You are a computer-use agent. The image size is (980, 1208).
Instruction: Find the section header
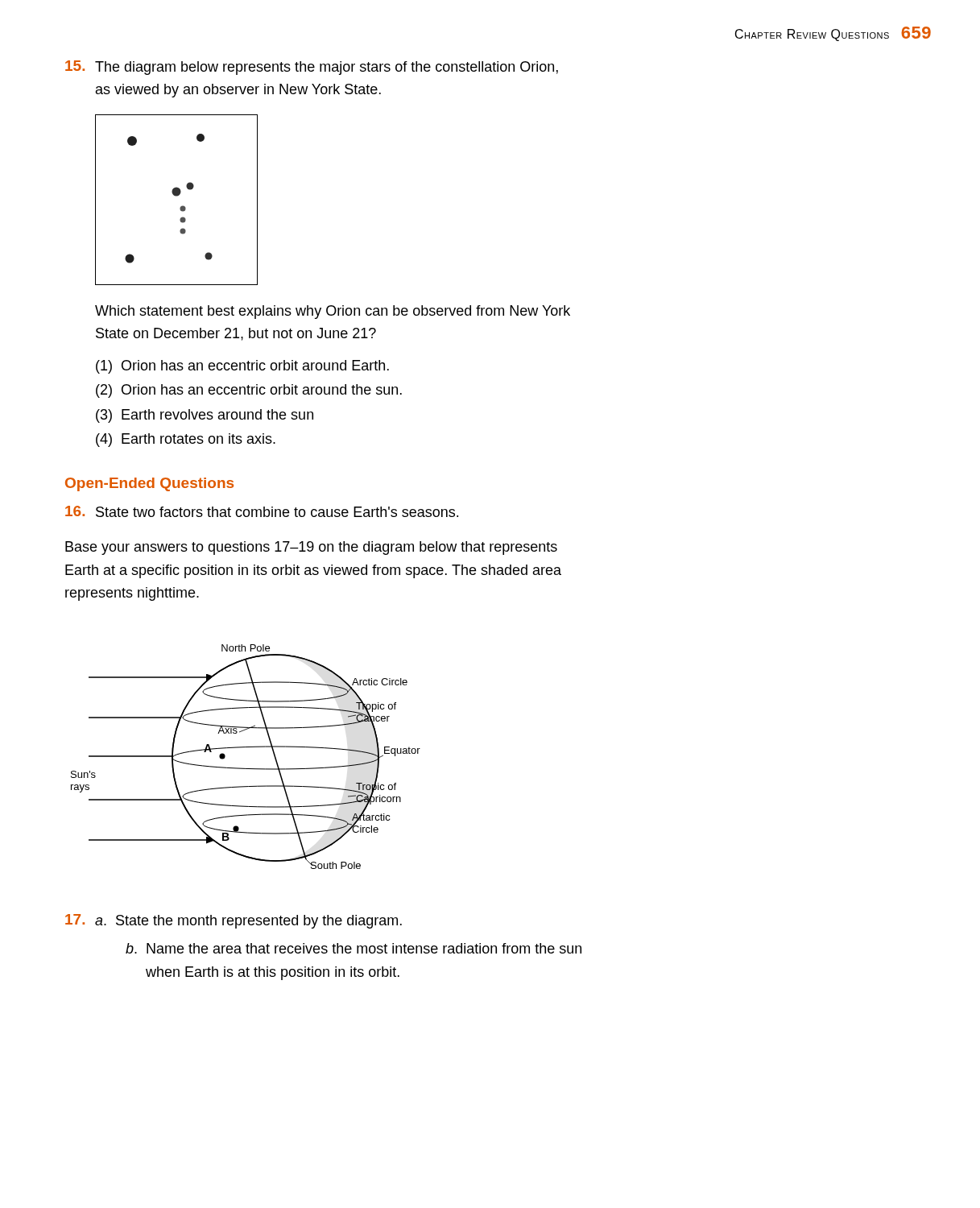click(149, 483)
